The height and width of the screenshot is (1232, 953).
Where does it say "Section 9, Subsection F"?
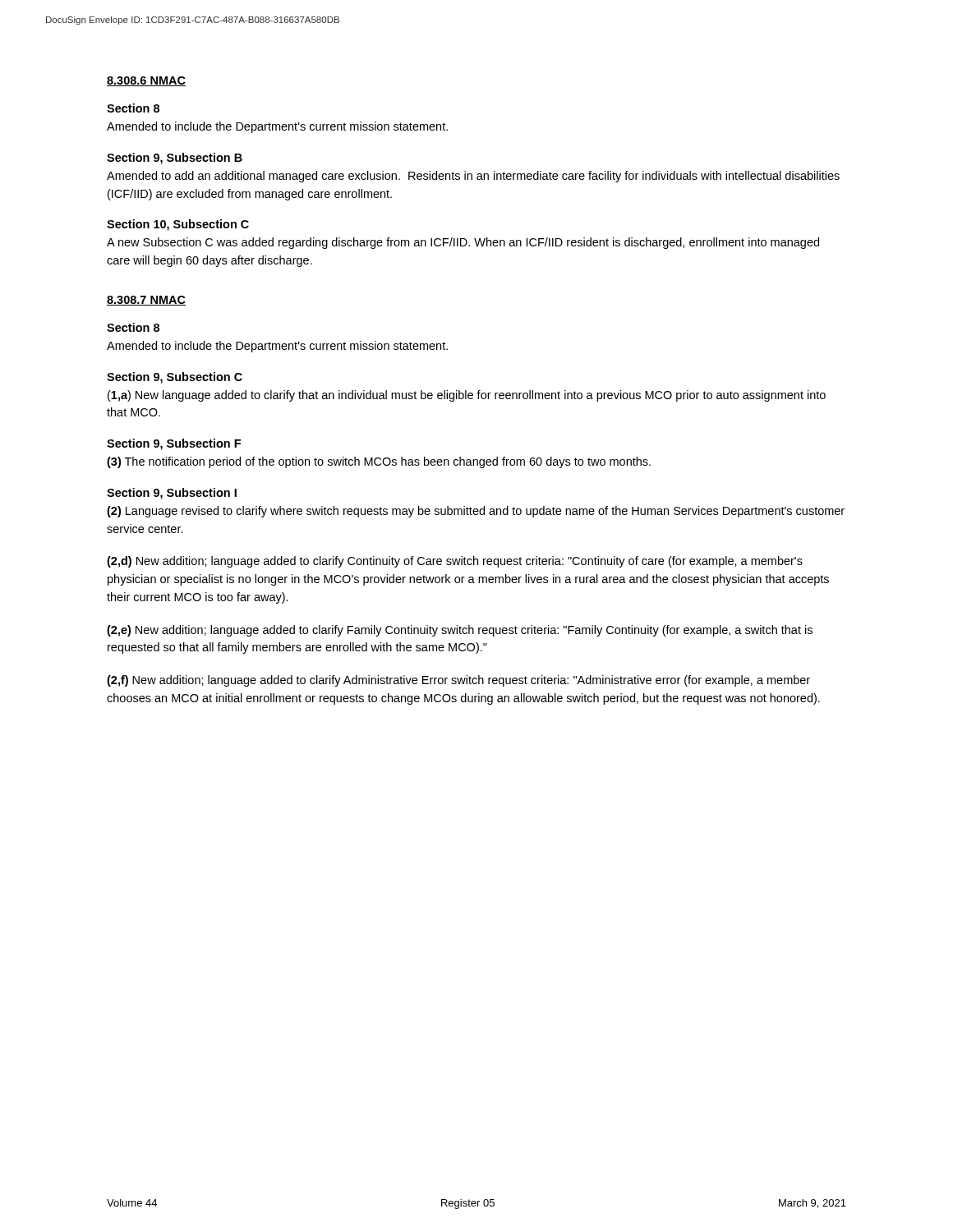tap(174, 444)
